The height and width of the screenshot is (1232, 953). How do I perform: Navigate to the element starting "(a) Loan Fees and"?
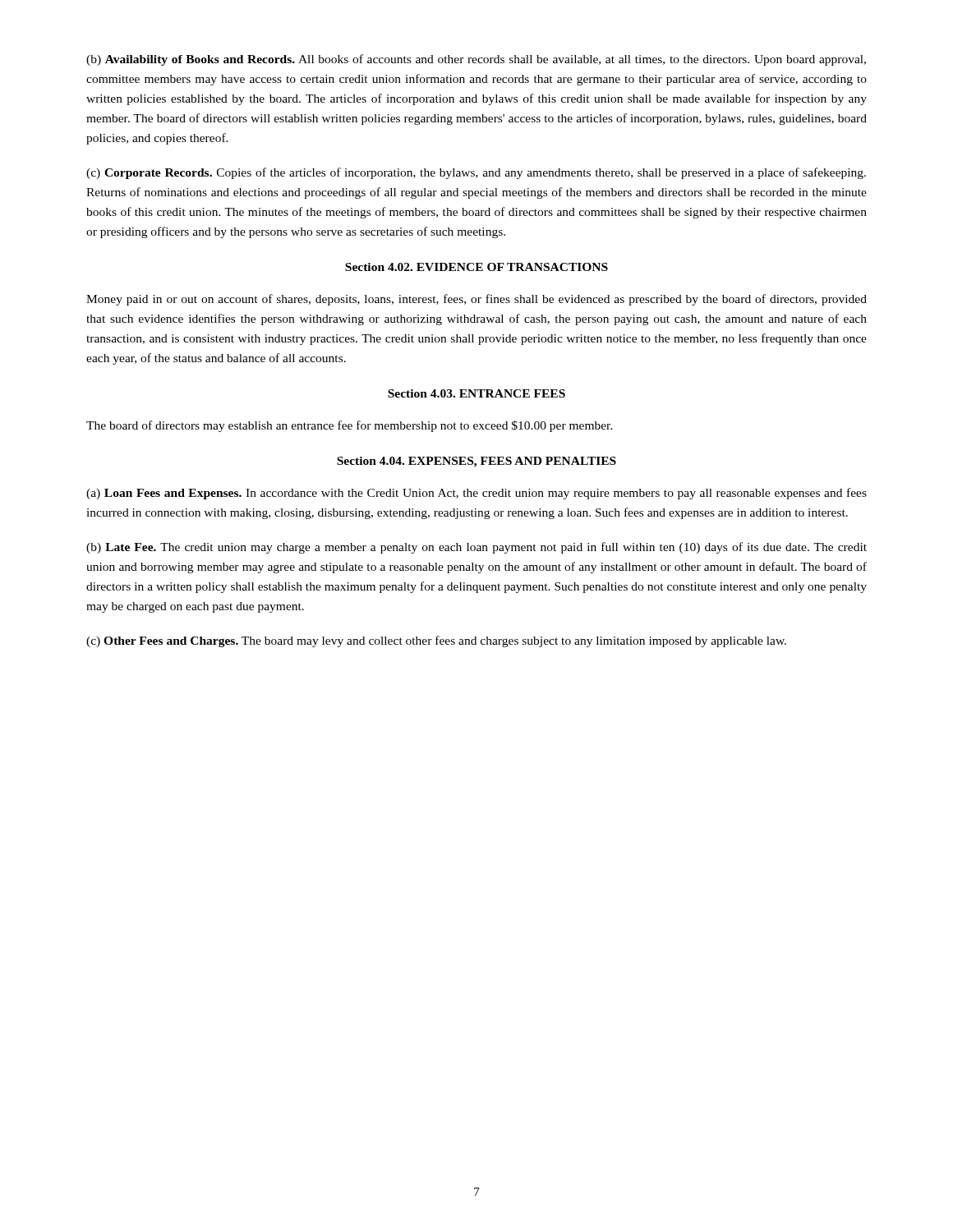coord(476,502)
